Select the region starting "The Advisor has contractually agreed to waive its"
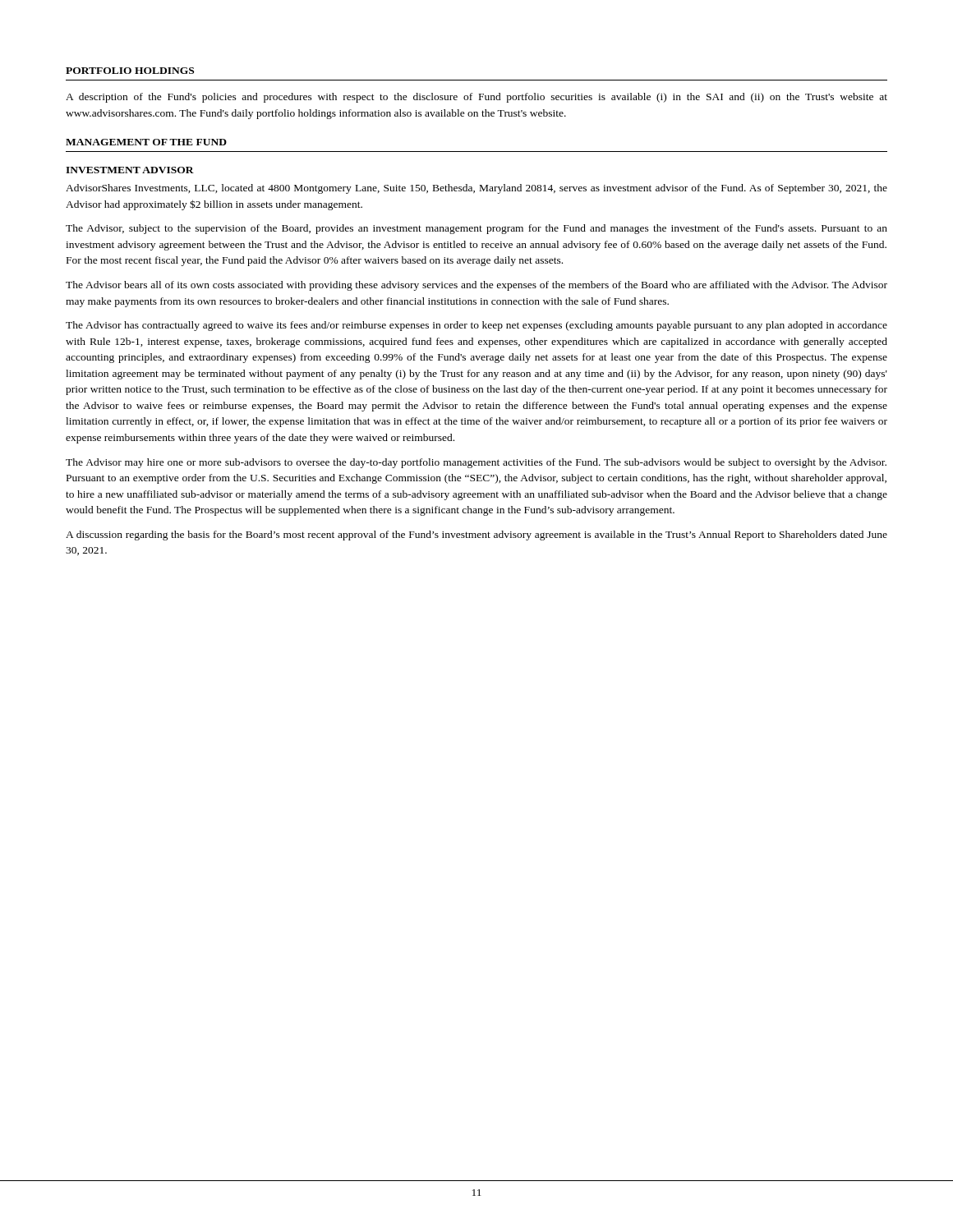The height and width of the screenshot is (1232, 953). pos(476,381)
